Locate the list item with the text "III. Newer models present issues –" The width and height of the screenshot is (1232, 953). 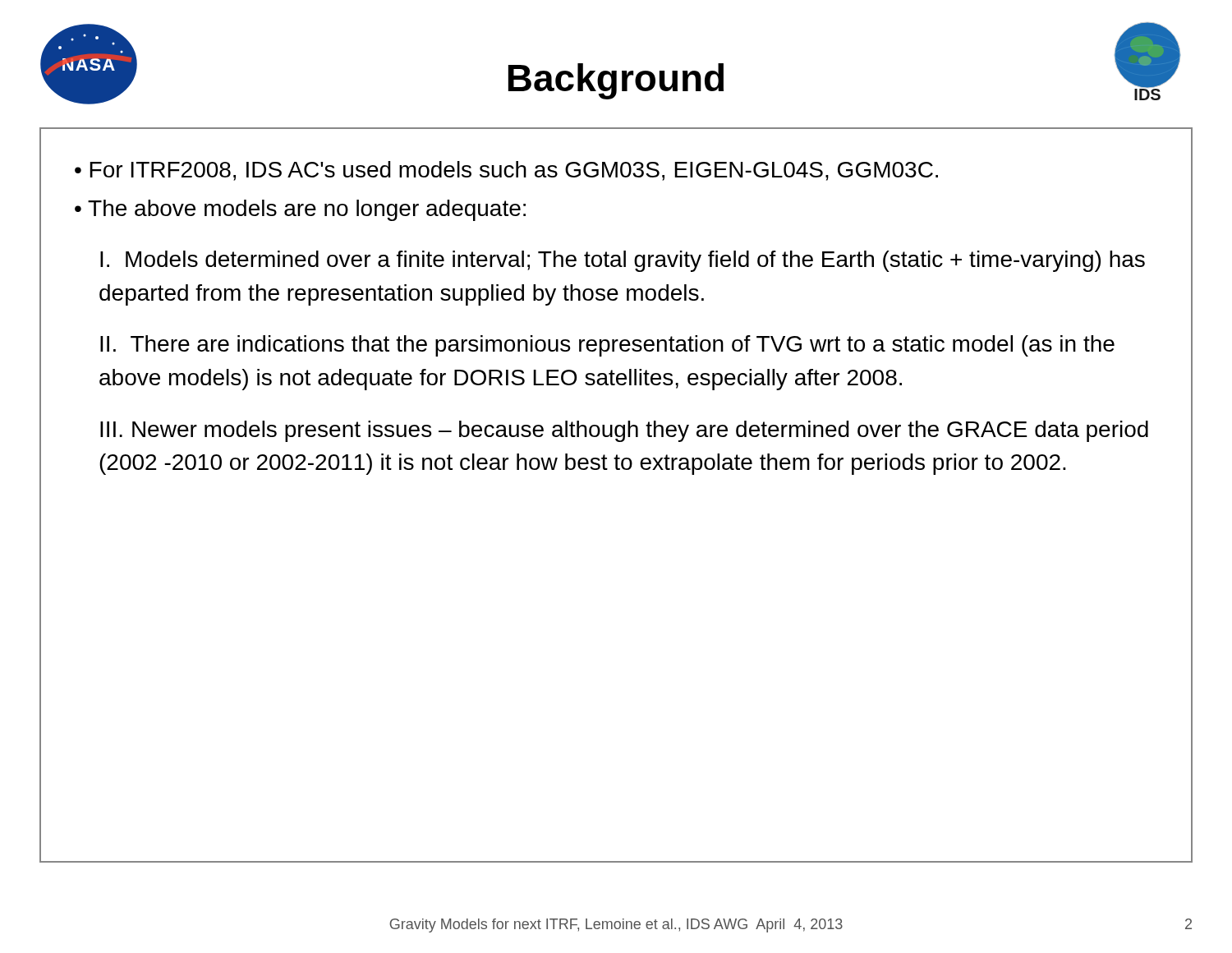click(628, 446)
